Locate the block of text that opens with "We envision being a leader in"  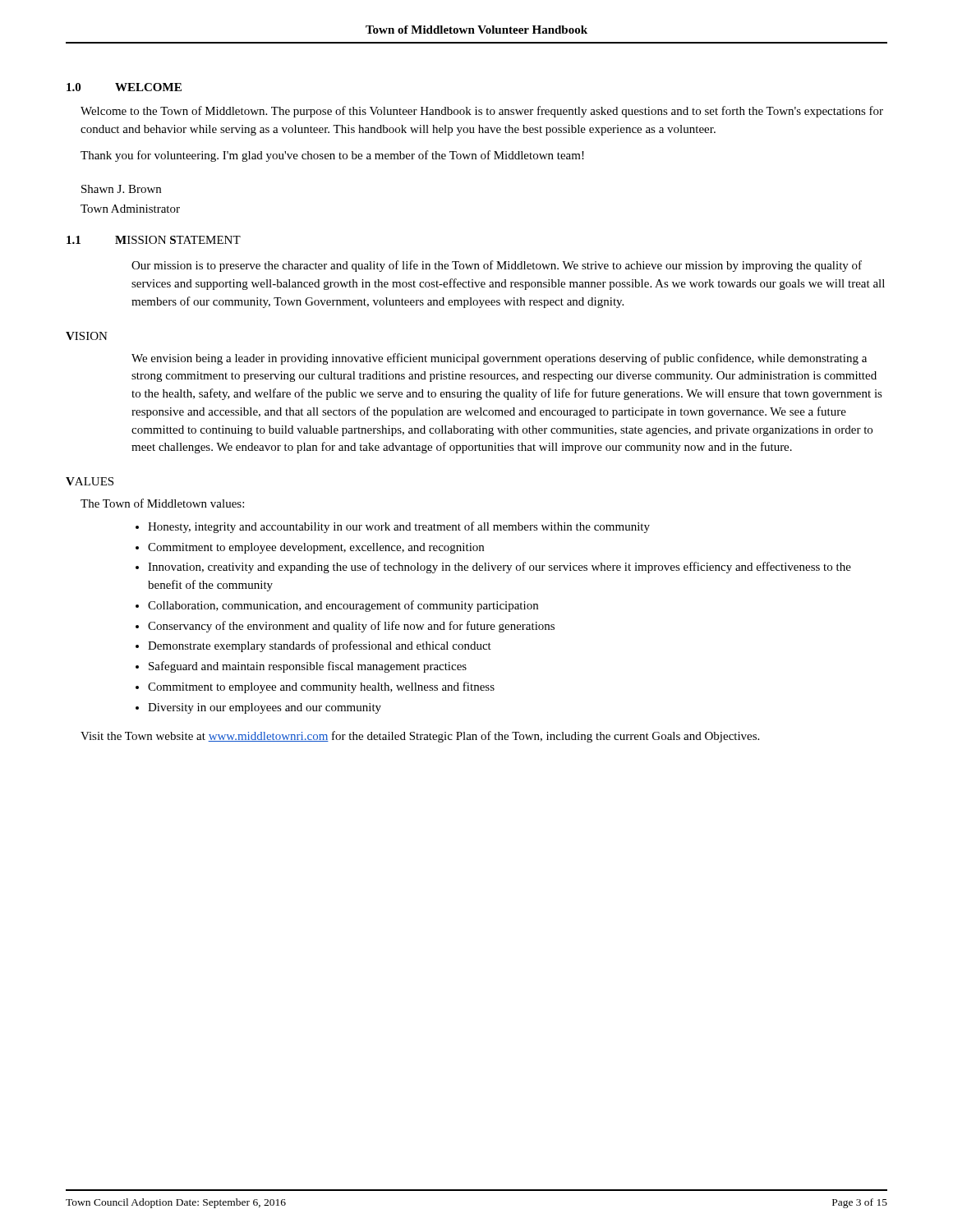coord(507,402)
